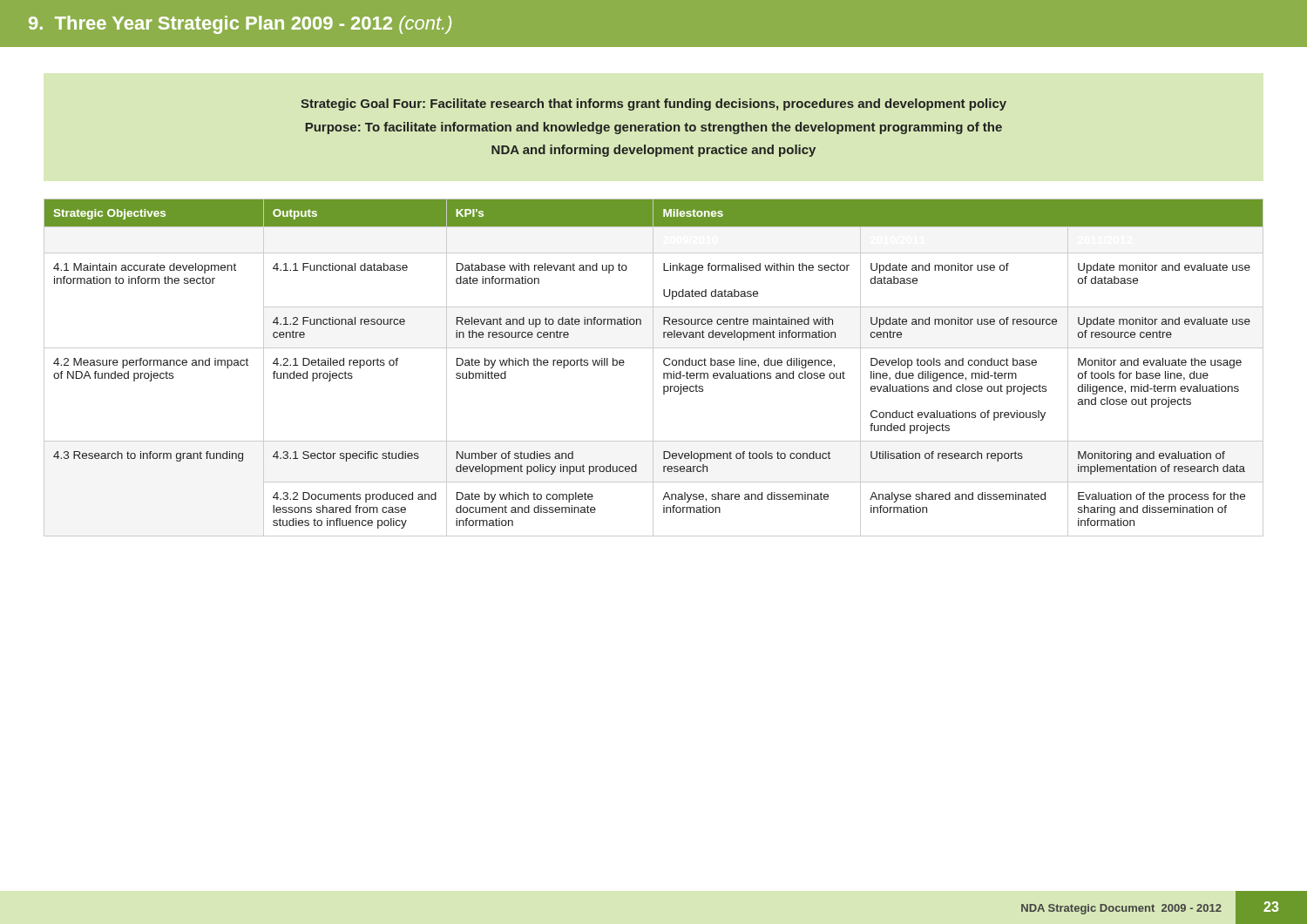Where is the passage that starts "Strategic Goal Four: Facilitate"?
1307x924 pixels.
pos(654,127)
